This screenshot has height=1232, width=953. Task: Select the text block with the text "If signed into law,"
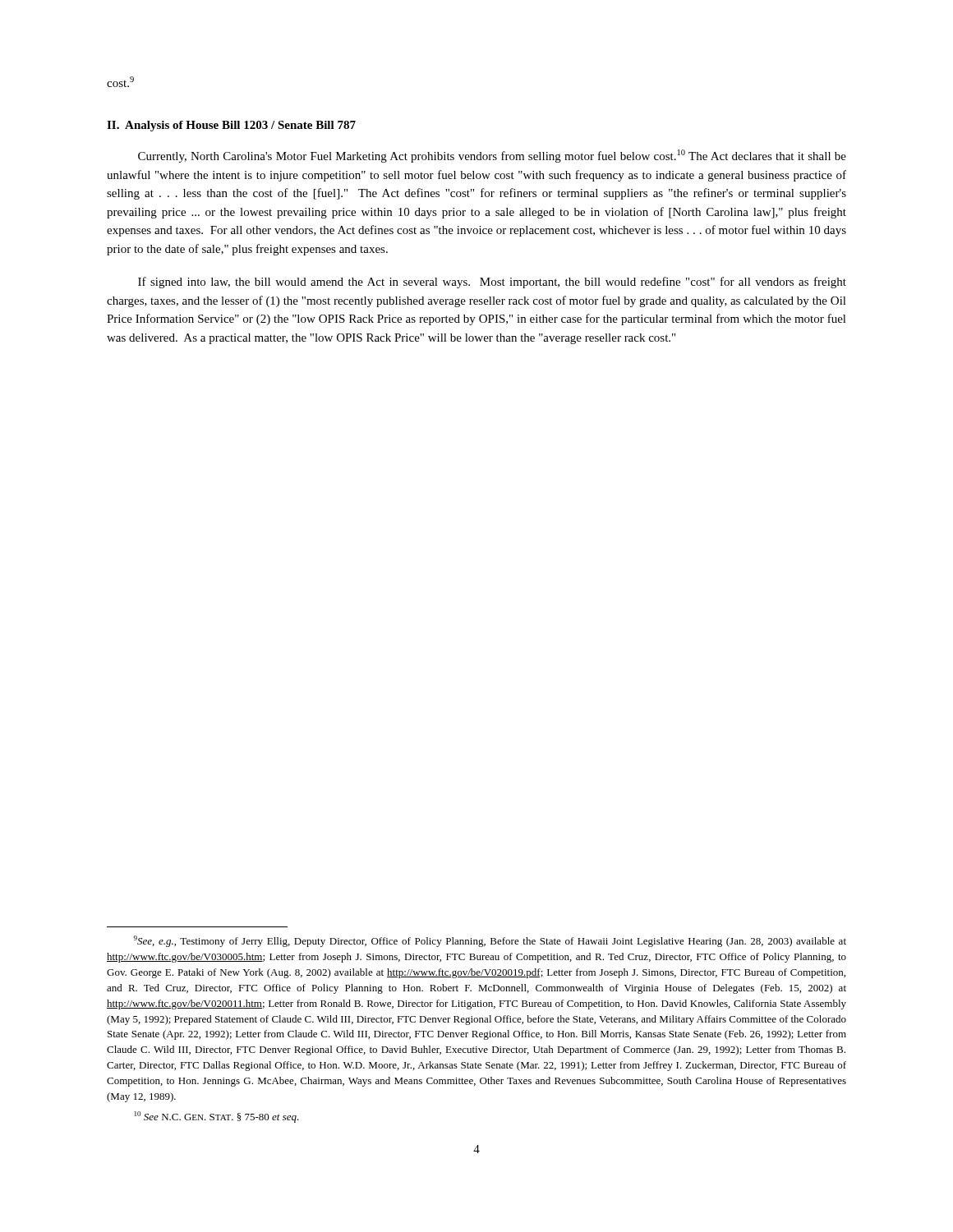476,310
